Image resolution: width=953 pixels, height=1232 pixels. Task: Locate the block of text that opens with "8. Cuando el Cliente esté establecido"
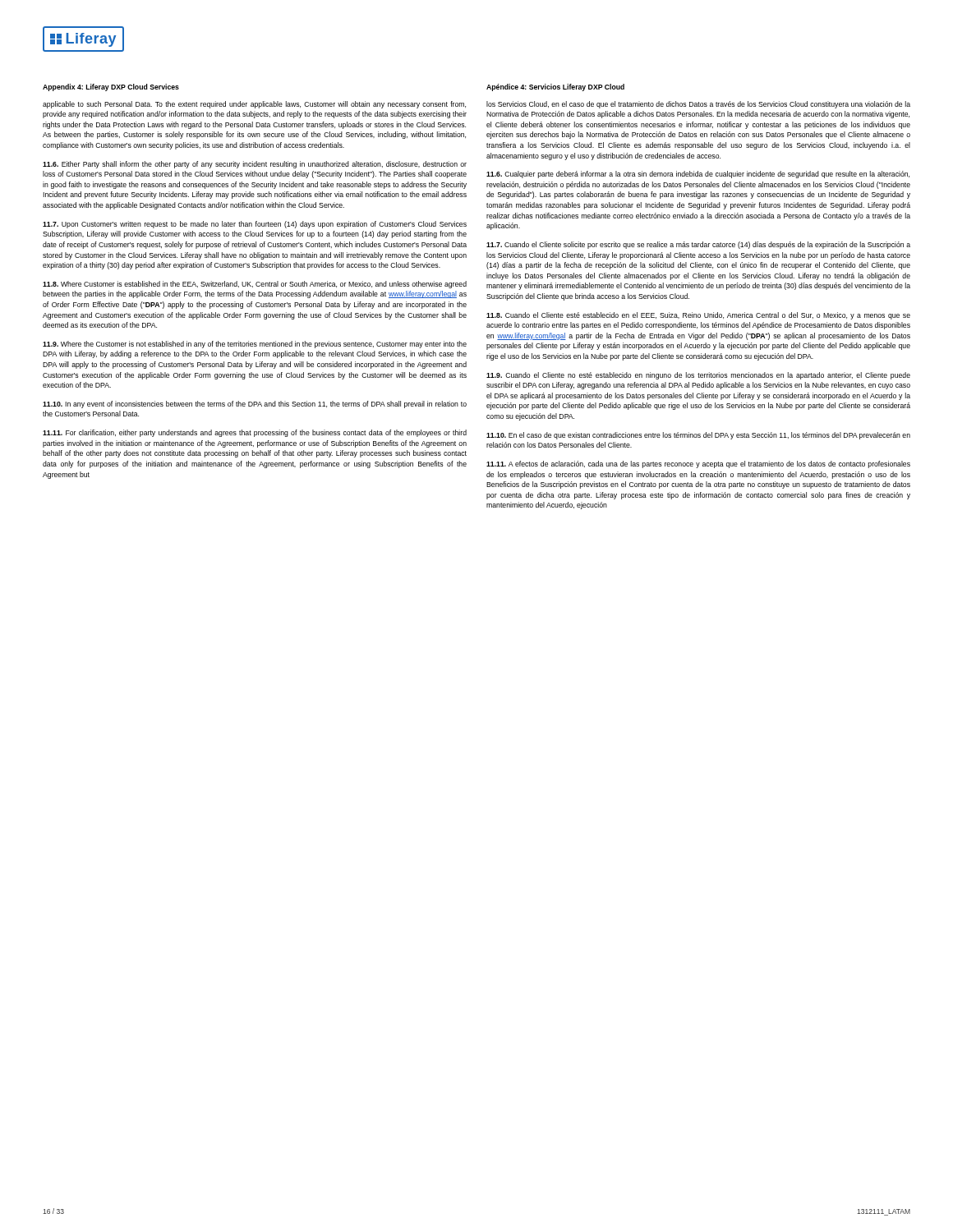point(698,336)
